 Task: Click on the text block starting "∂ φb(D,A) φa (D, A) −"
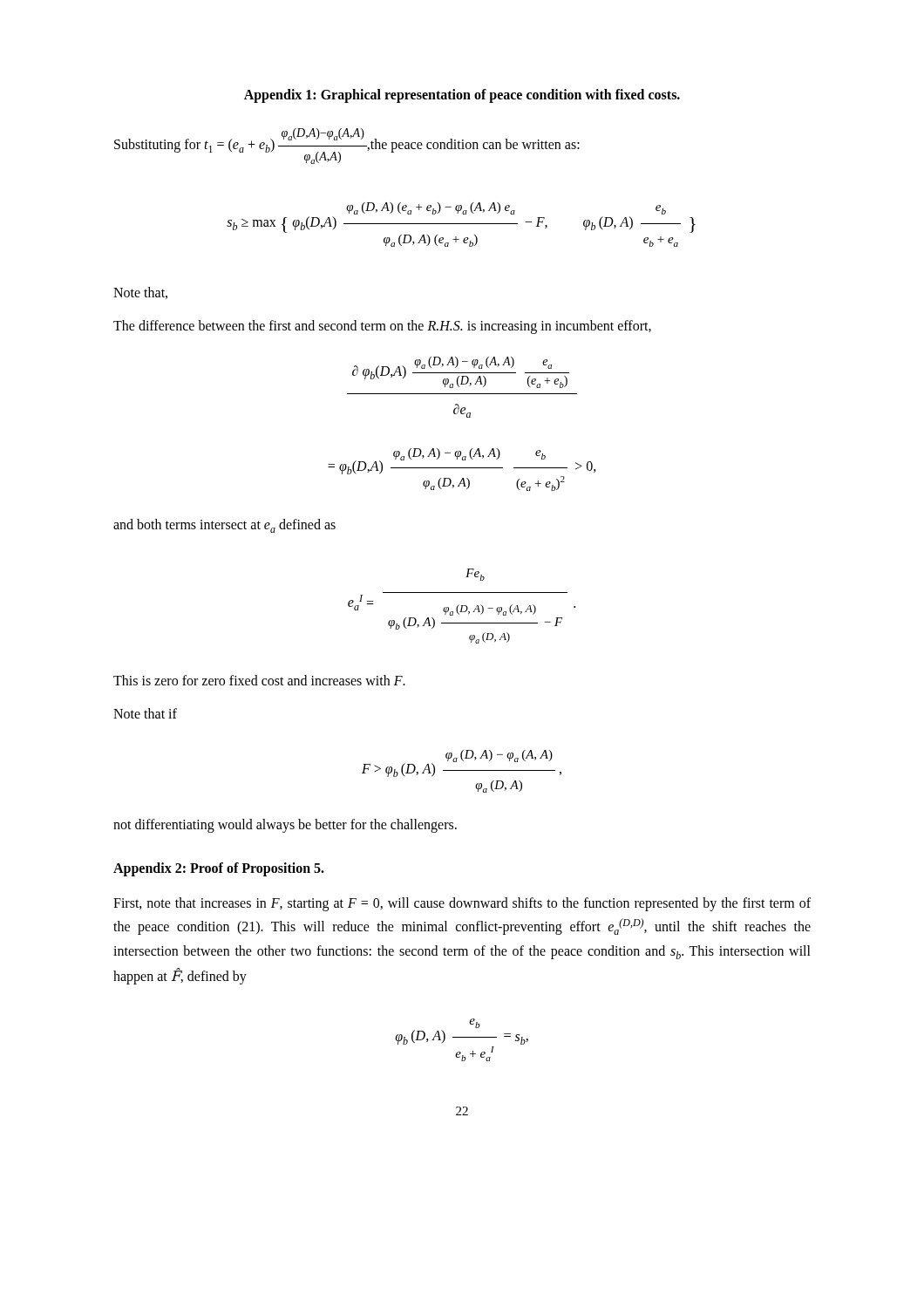pos(462,389)
